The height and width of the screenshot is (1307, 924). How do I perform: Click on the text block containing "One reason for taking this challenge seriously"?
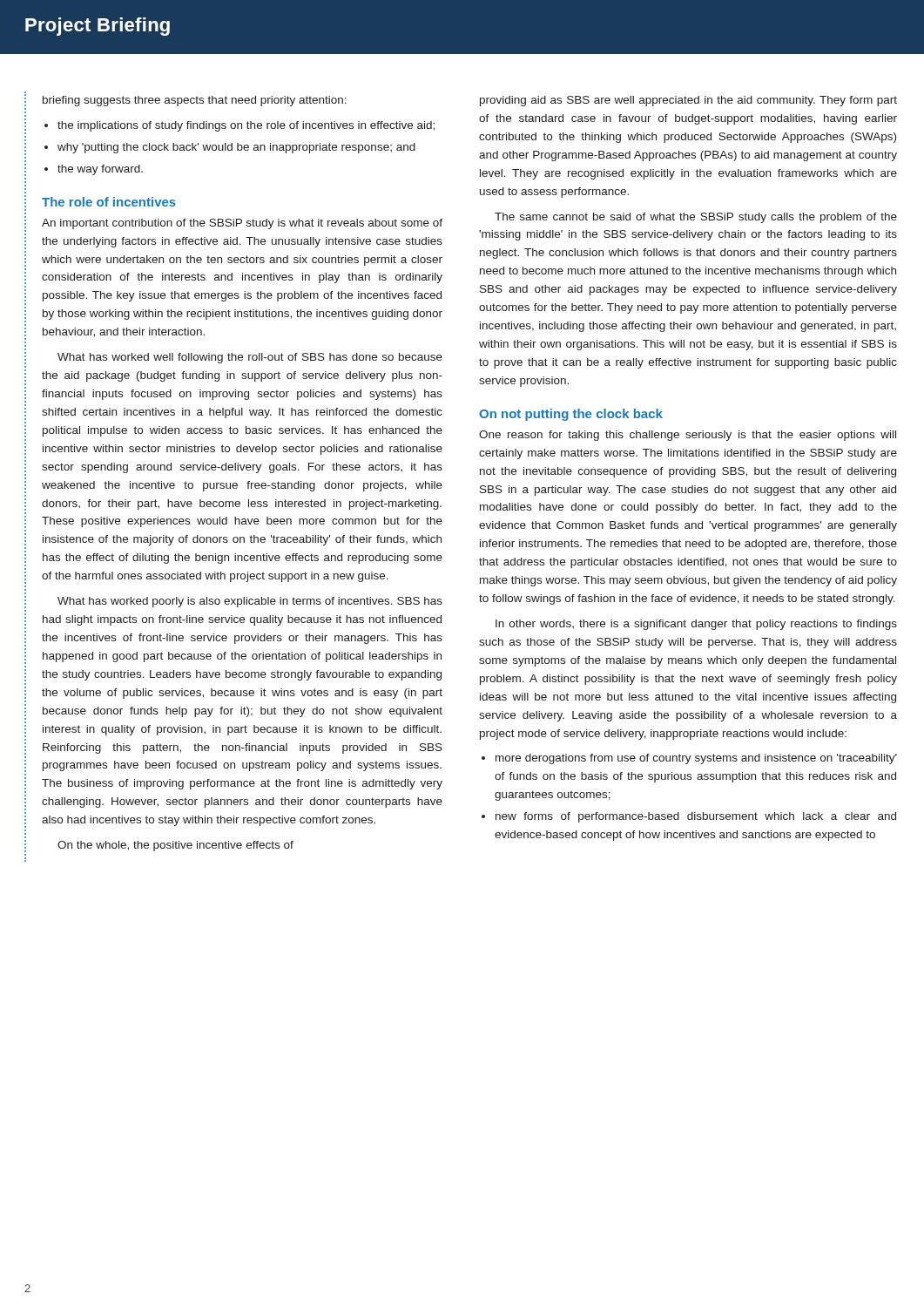coord(688,584)
